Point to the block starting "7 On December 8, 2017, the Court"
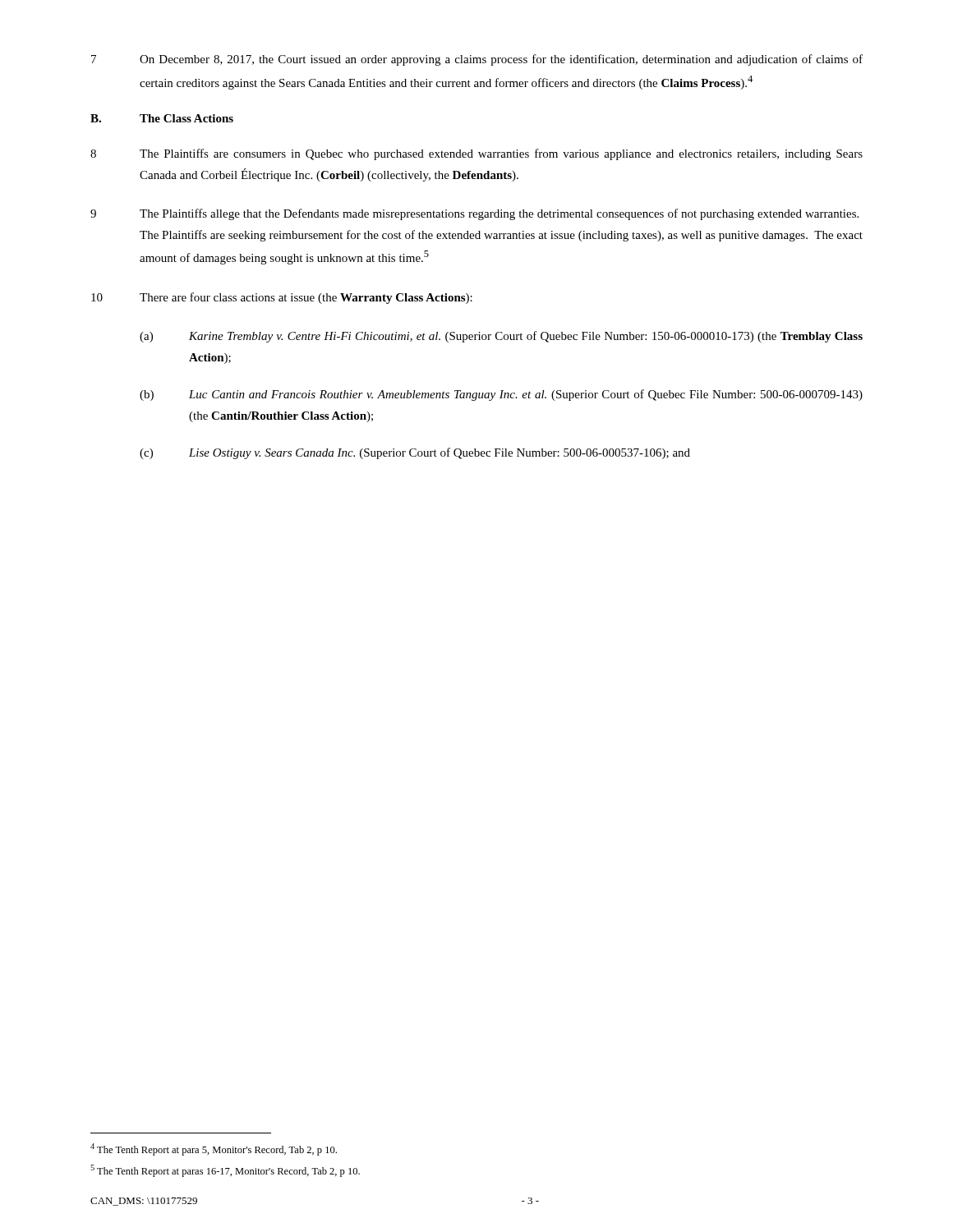Image resolution: width=953 pixels, height=1232 pixels. 476,71
